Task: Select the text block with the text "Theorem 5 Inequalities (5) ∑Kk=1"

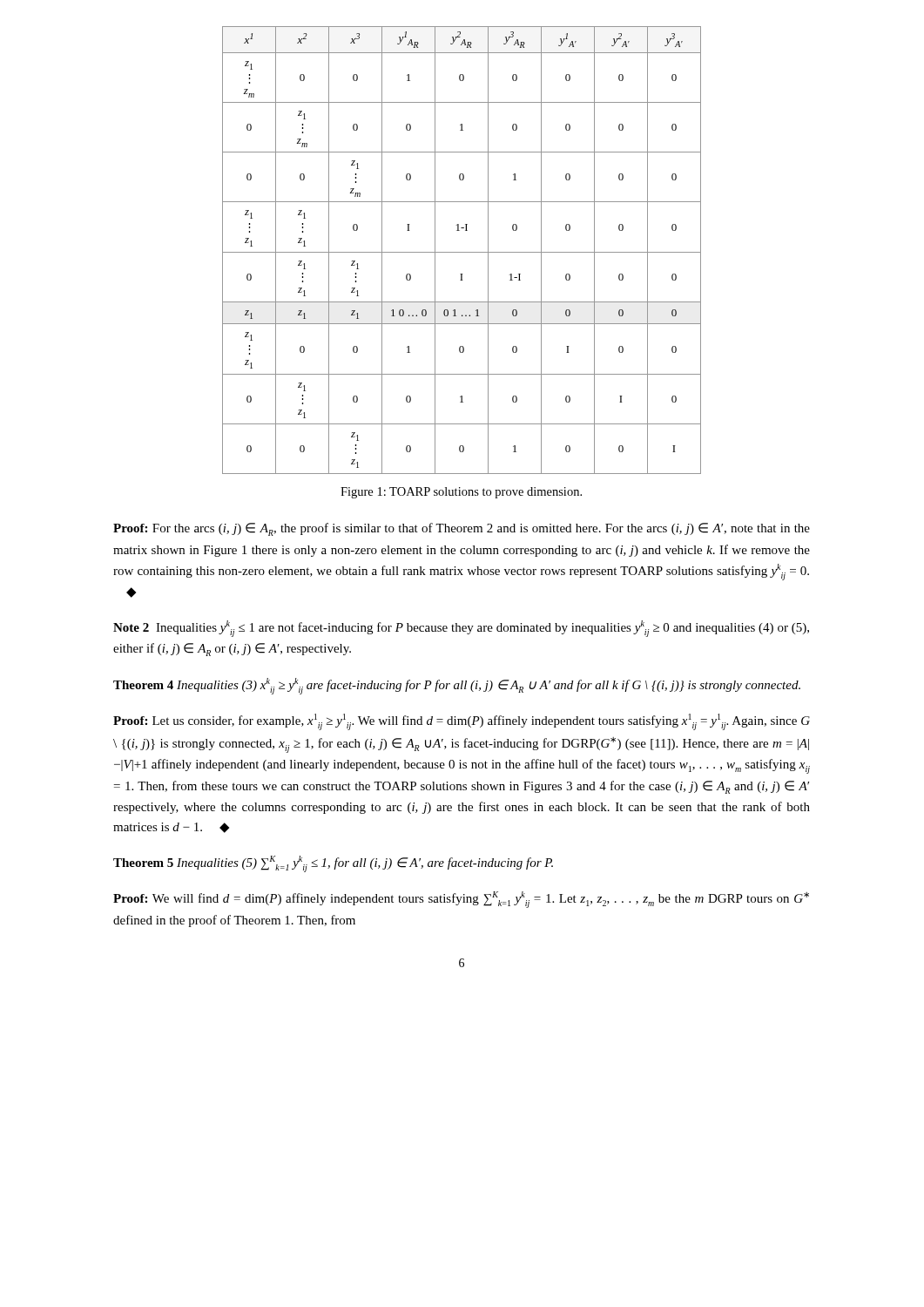Action: [334, 863]
